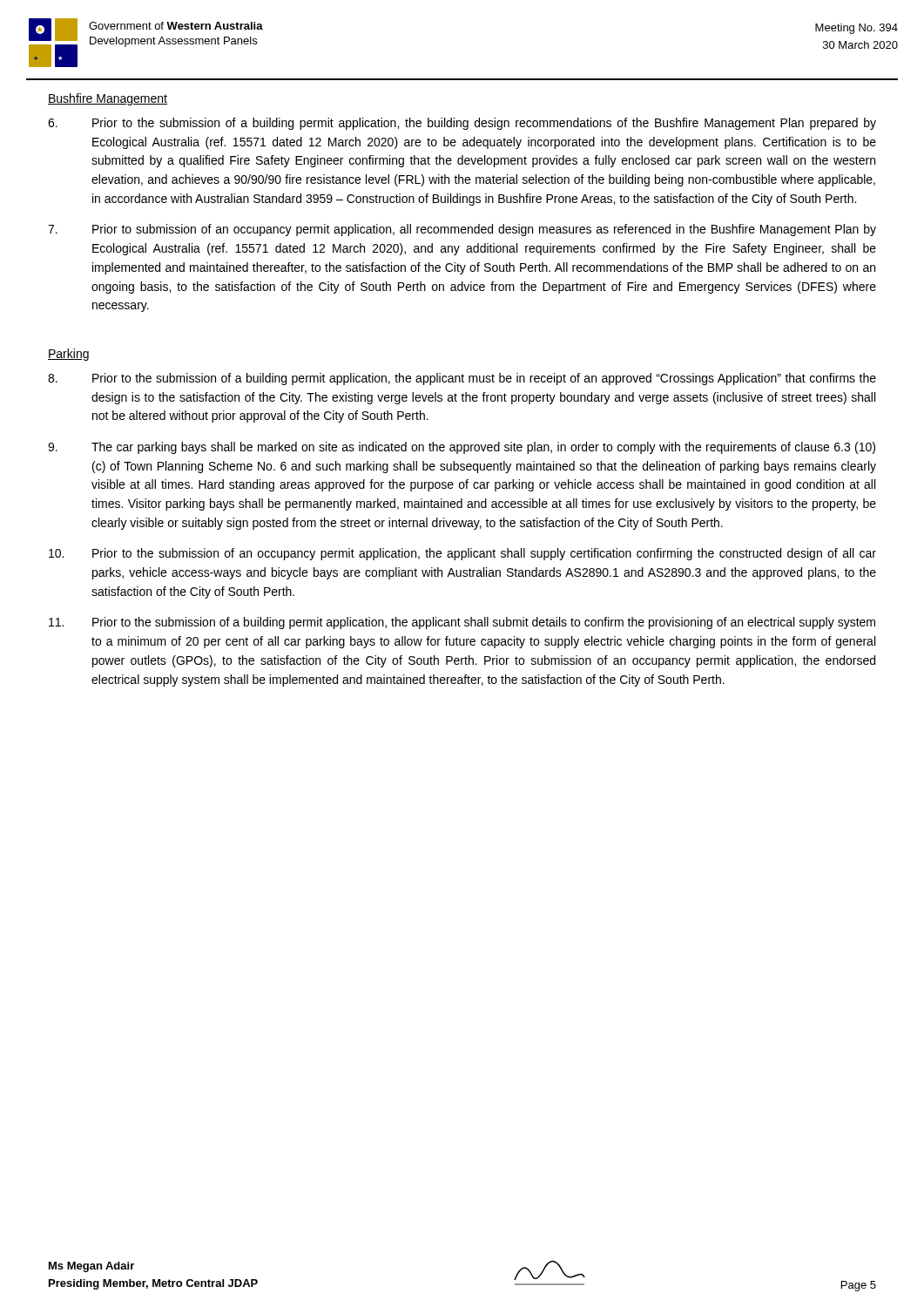
Task: Select the list item that says "8. Prior to the submission of"
Action: (462, 398)
